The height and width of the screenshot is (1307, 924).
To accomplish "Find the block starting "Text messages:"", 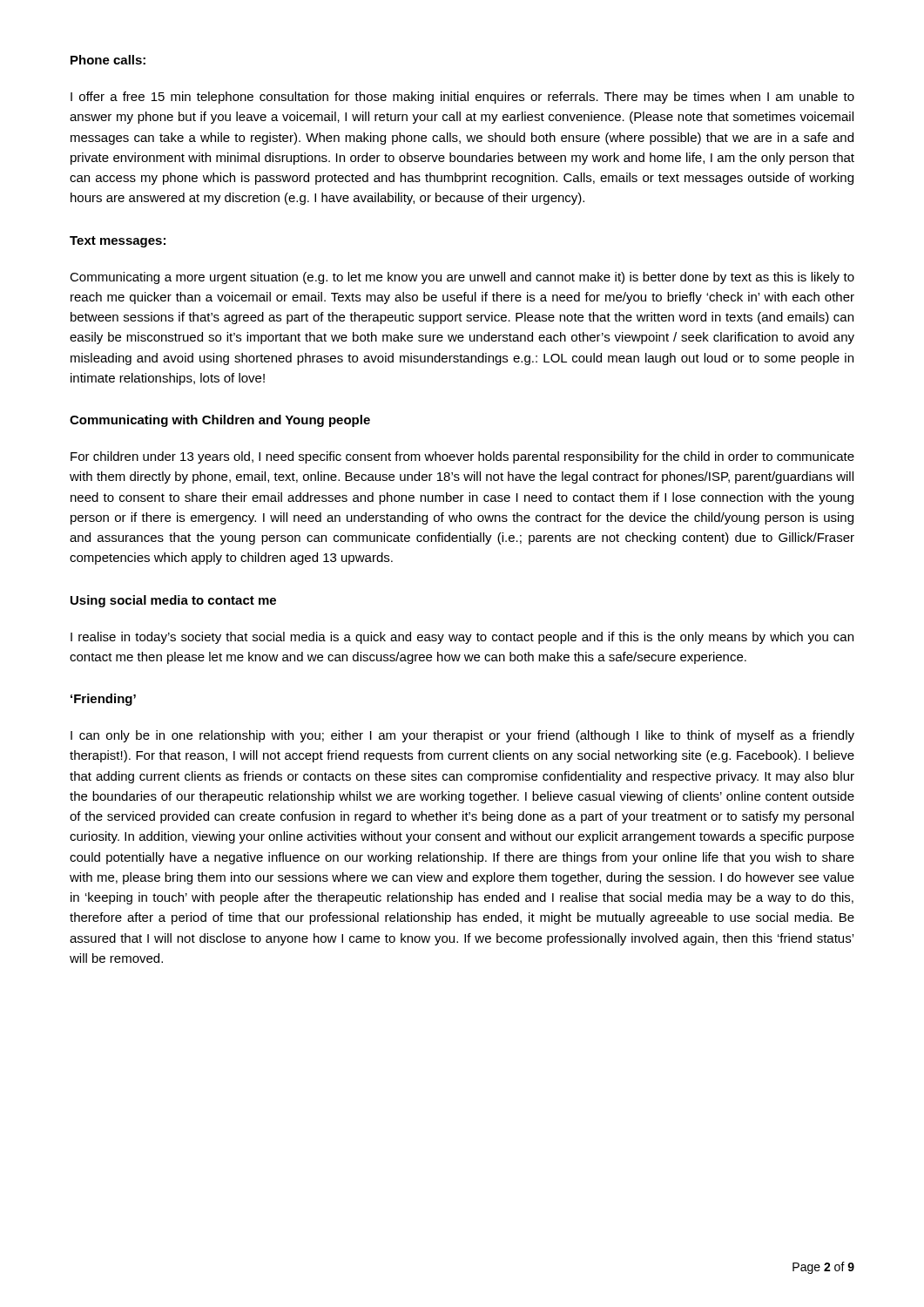I will click(x=118, y=240).
